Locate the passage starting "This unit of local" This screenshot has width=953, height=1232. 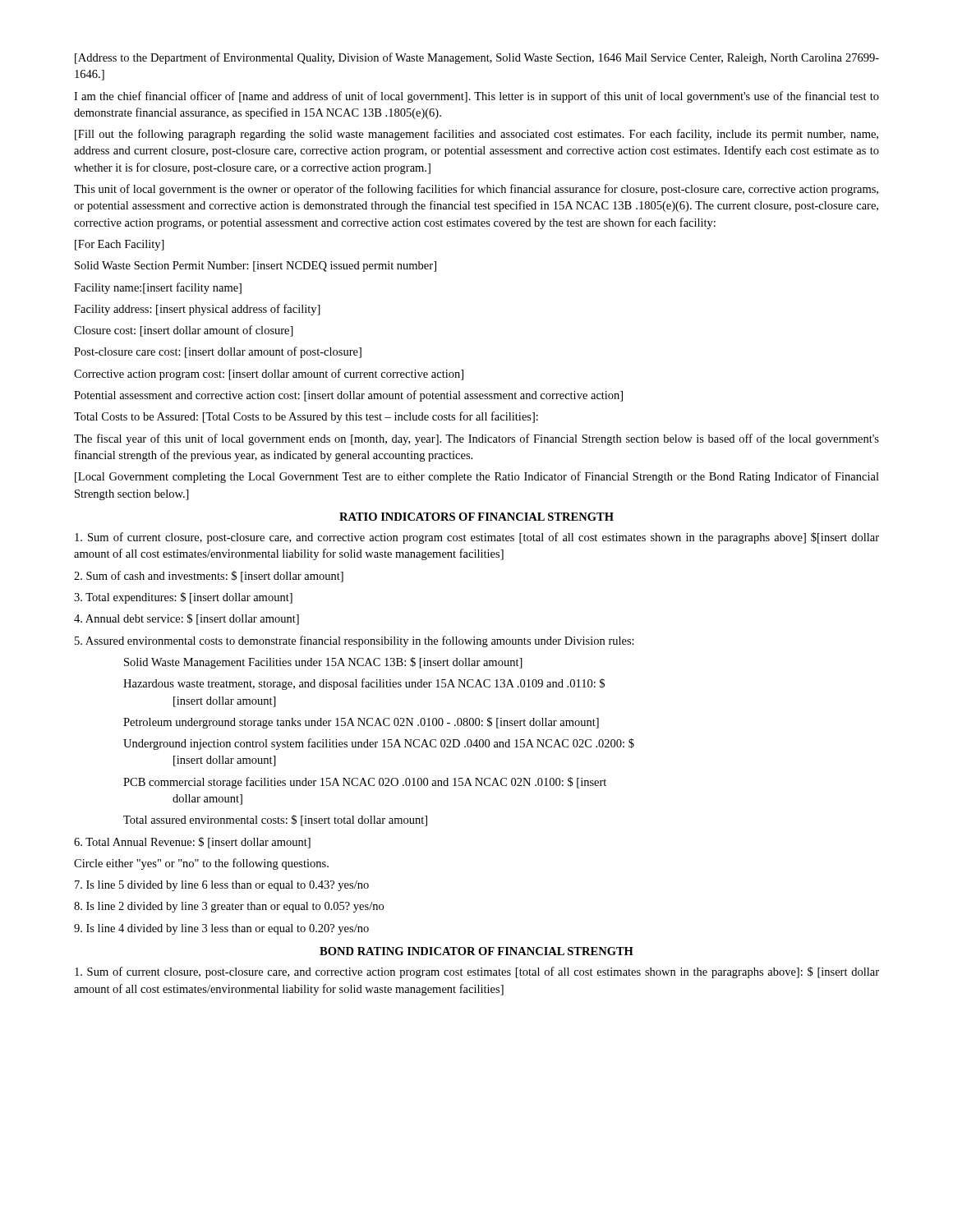[x=476, y=206]
